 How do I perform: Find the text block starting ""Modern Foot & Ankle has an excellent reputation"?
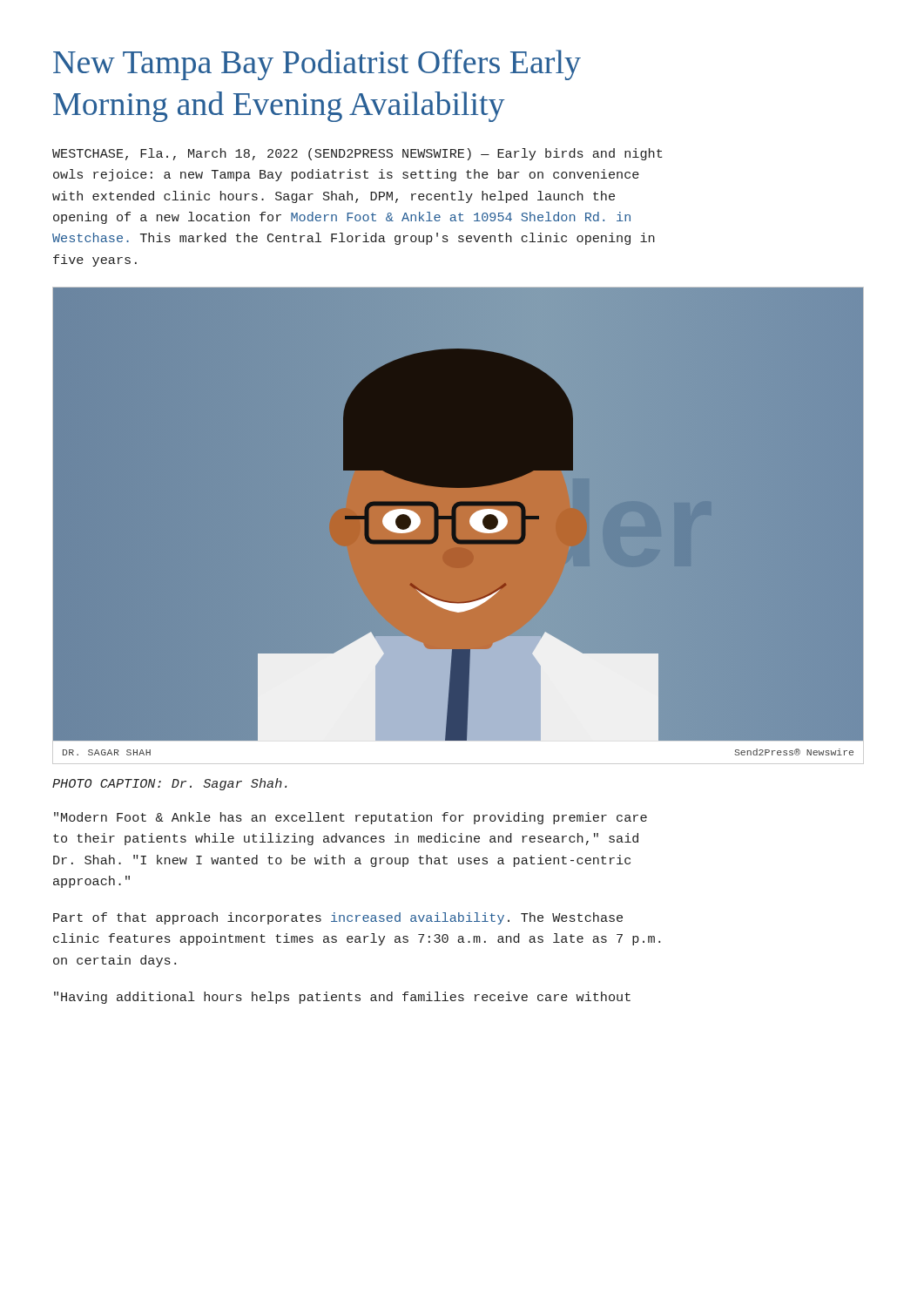350,850
